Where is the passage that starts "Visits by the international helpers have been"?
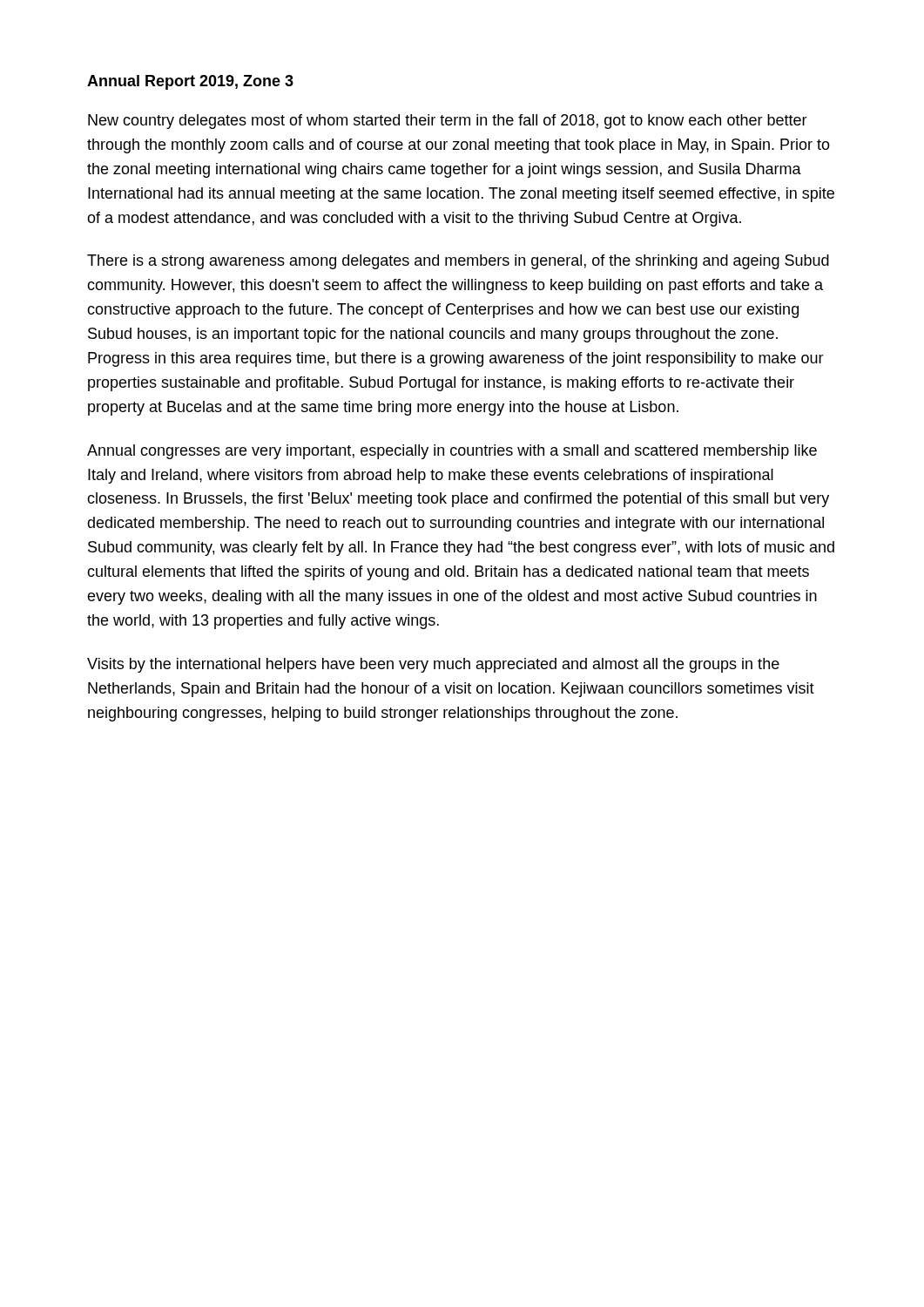The height and width of the screenshot is (1307, 924). point(450,688)
